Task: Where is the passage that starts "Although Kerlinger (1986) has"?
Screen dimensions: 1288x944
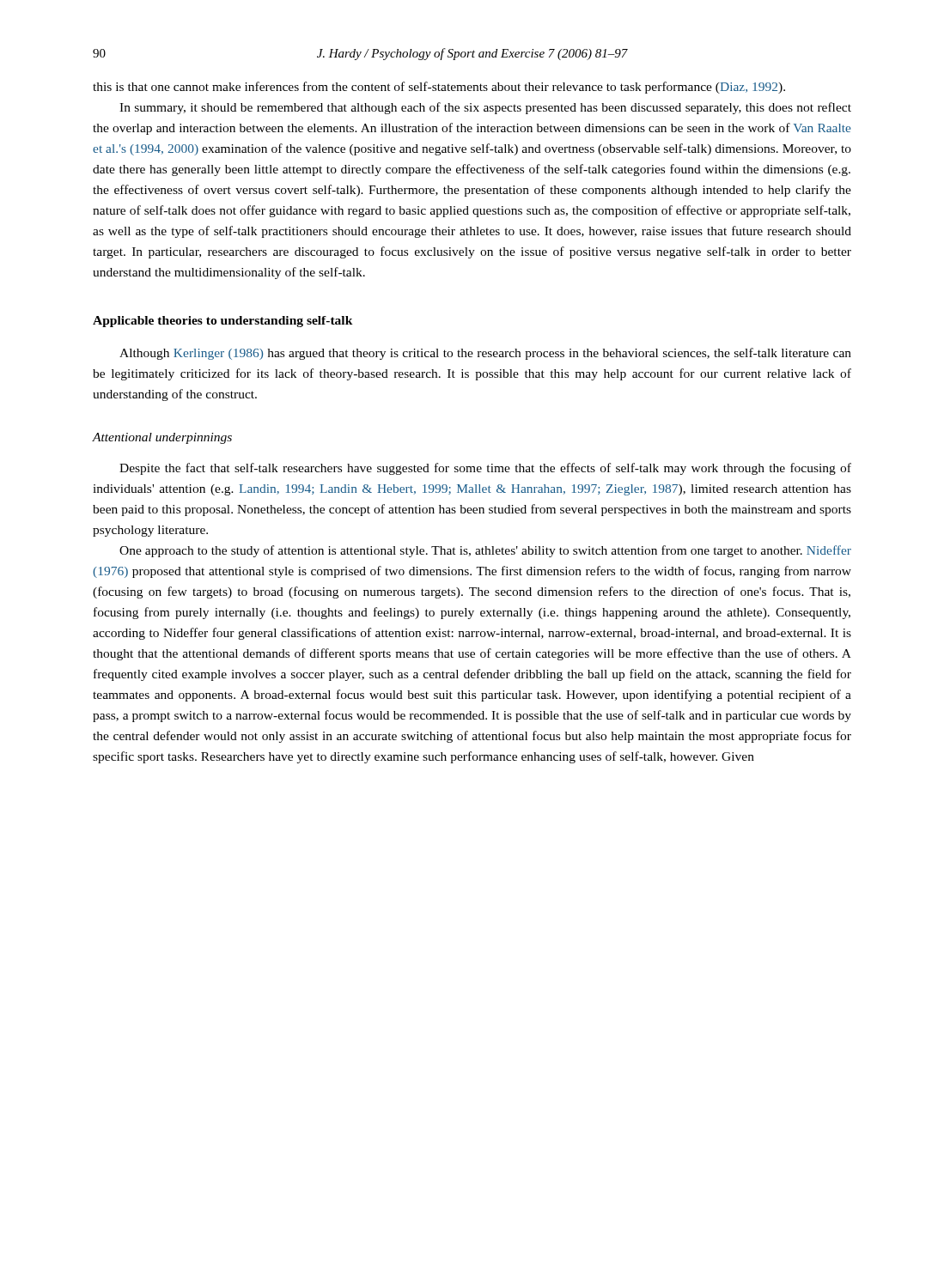Action: point(472,374)
